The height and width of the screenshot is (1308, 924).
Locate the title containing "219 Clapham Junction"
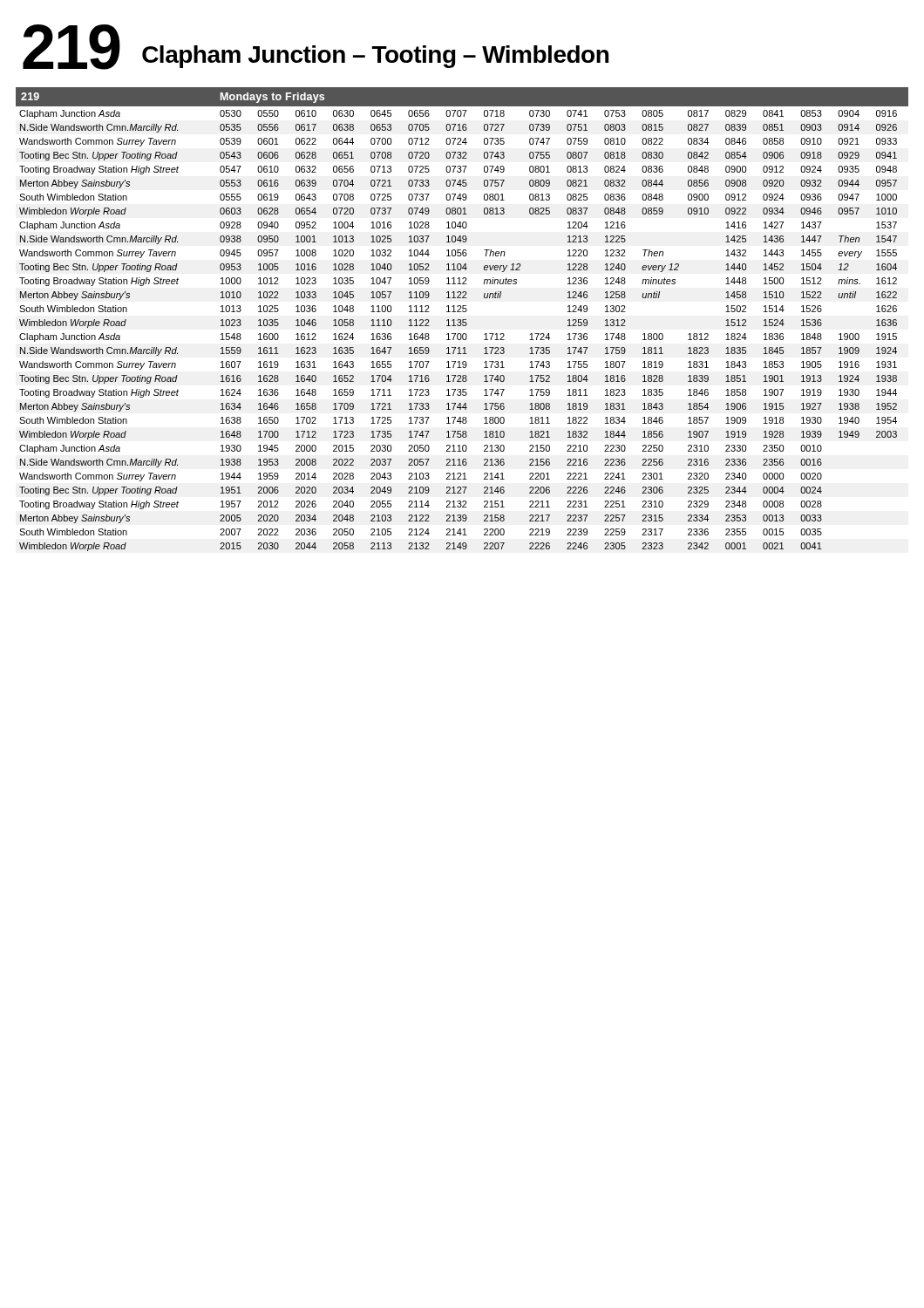click(x=315, y=47)
